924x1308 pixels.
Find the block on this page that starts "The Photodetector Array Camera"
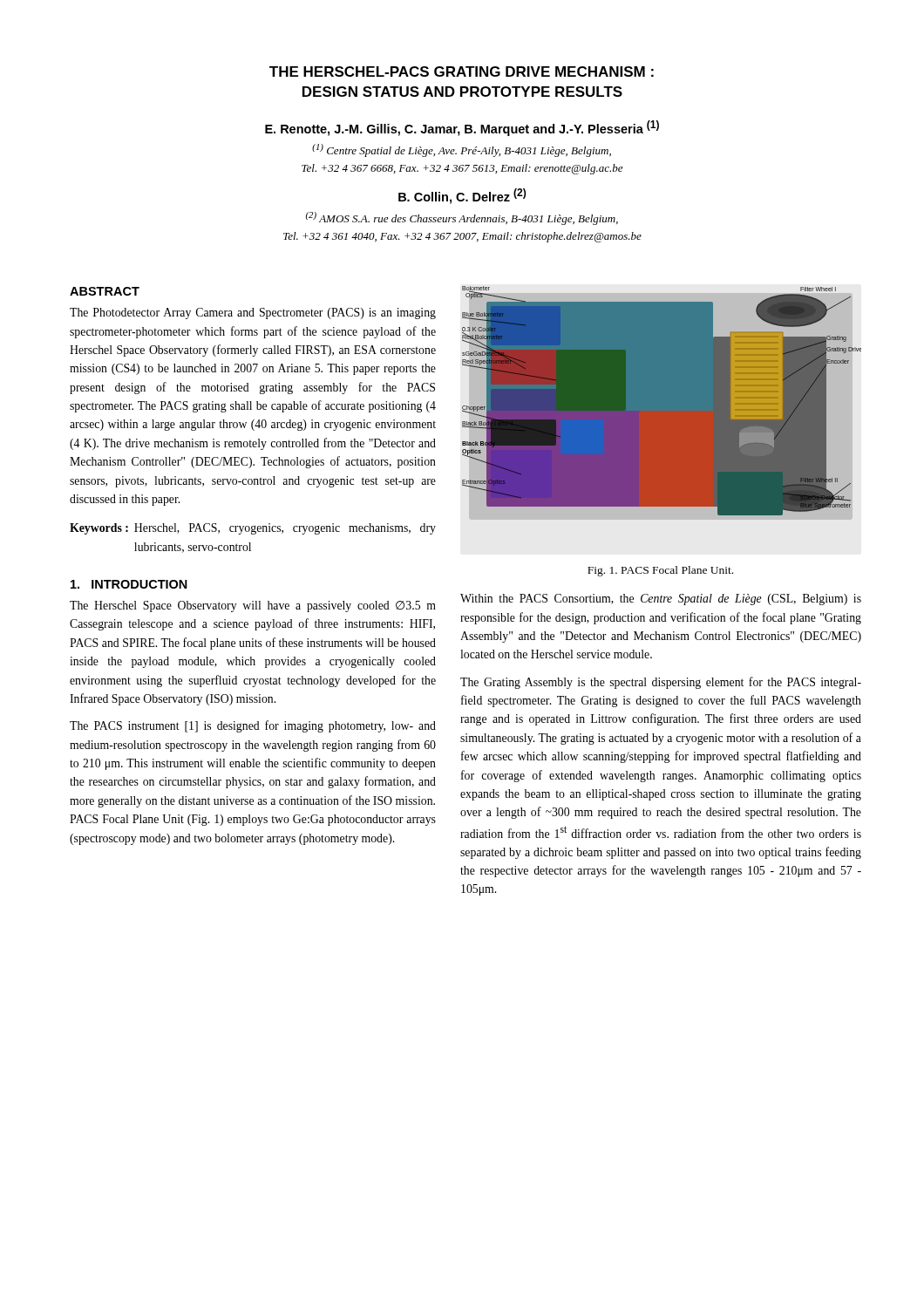[253, 406]
